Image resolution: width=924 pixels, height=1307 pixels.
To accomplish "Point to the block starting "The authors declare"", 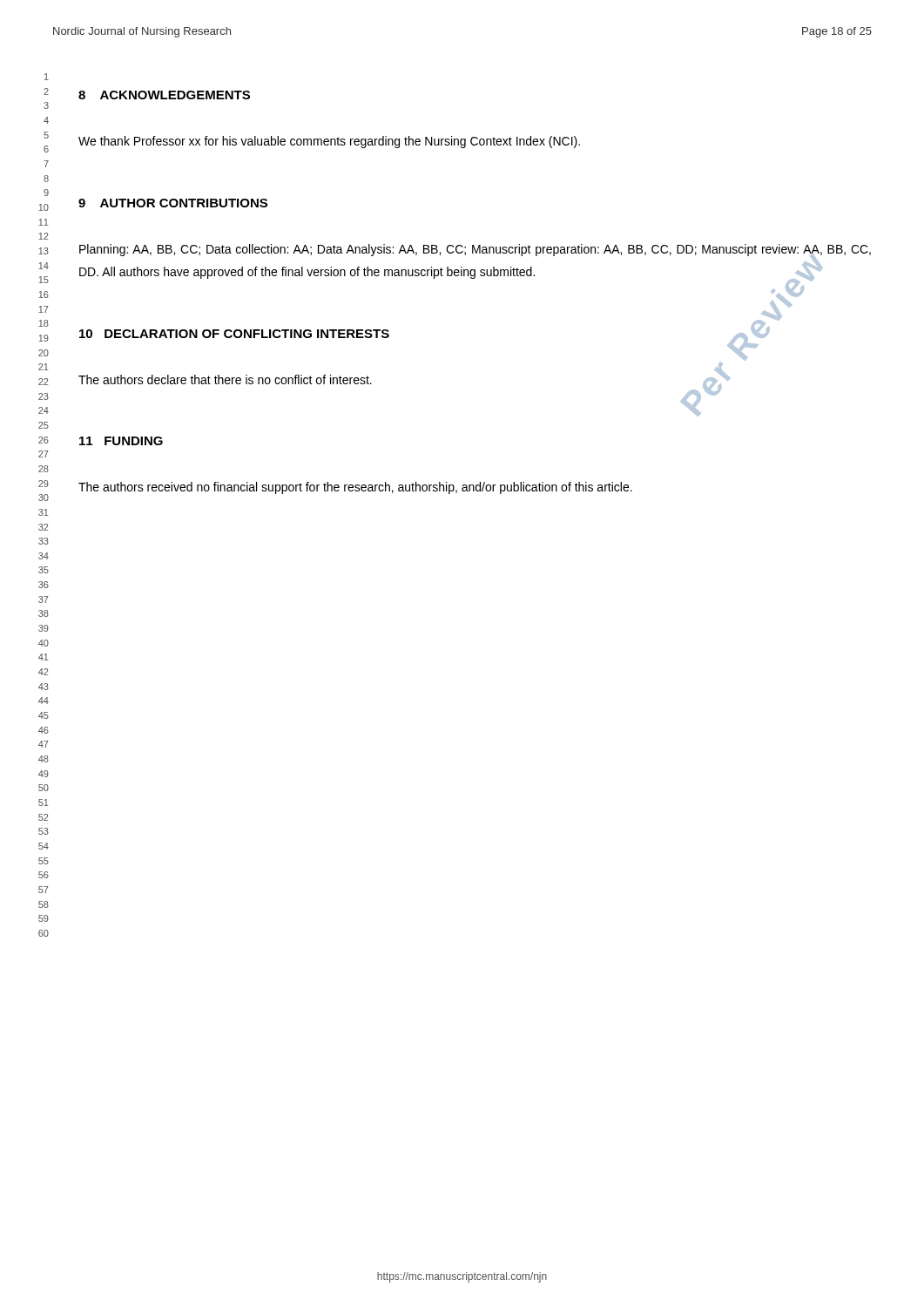I will [228, 380].
